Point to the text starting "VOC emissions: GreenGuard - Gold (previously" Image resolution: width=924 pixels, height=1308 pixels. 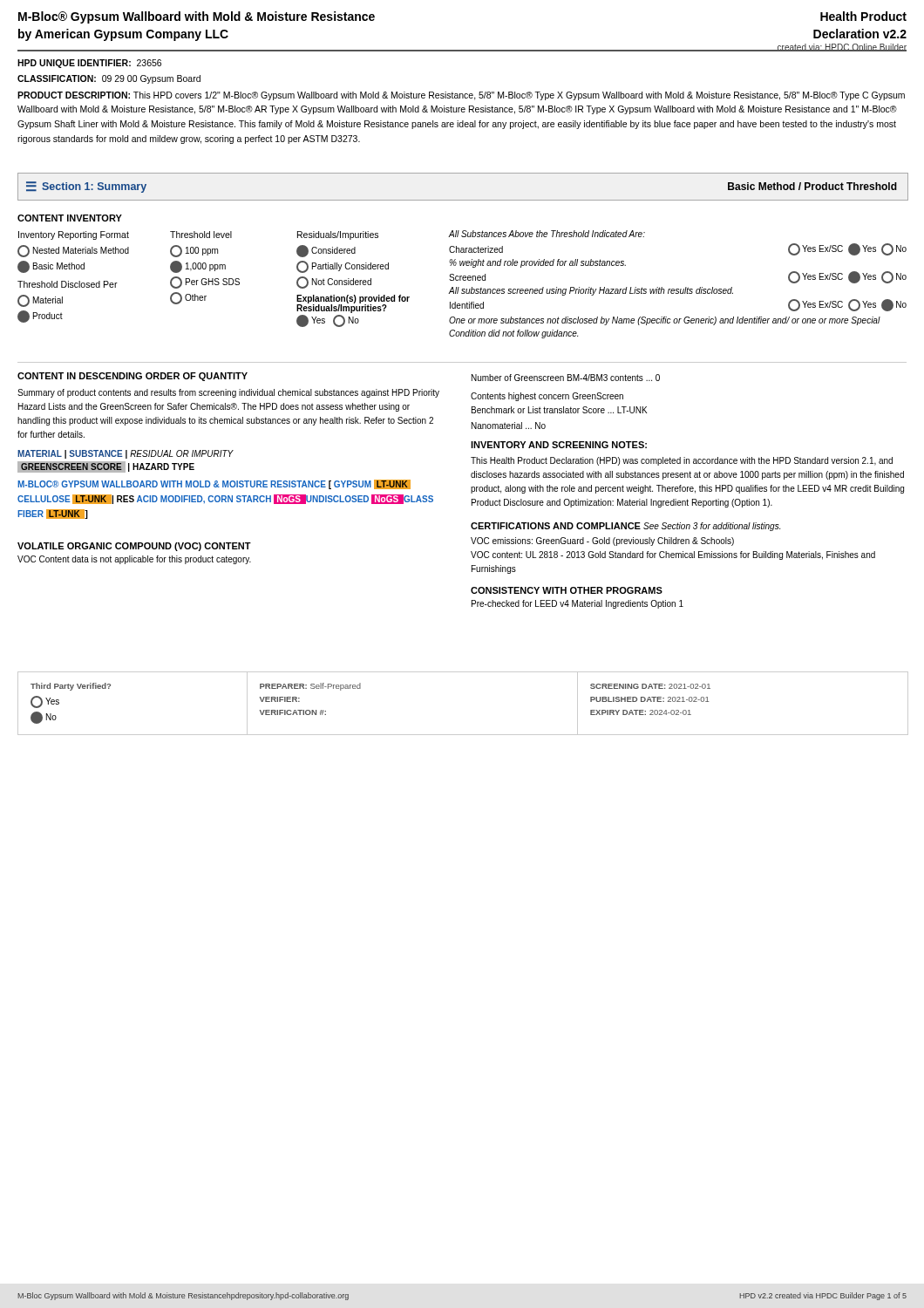(673, 555)
